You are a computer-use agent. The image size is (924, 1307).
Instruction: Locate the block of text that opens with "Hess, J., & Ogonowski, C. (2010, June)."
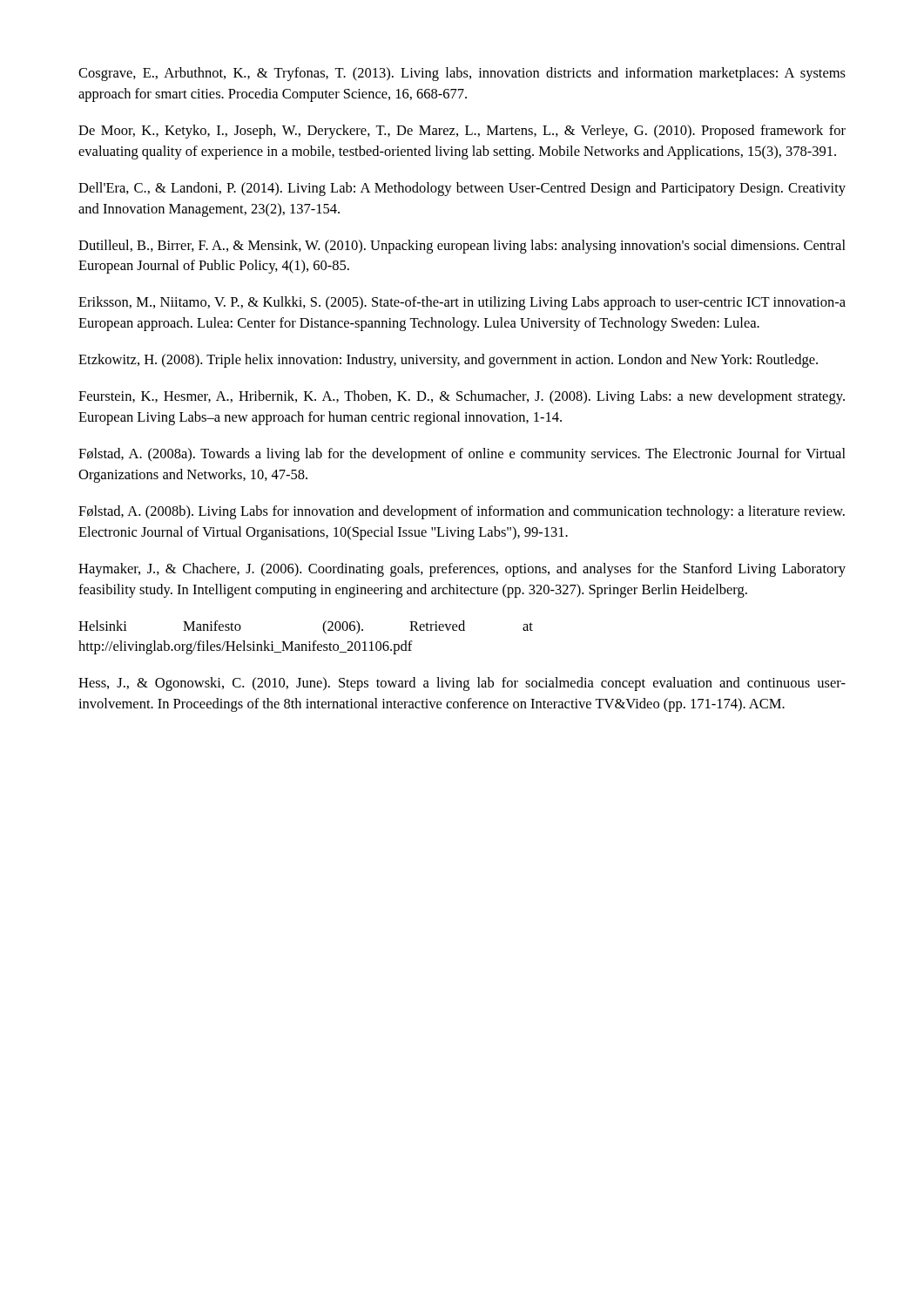(462, 693)
